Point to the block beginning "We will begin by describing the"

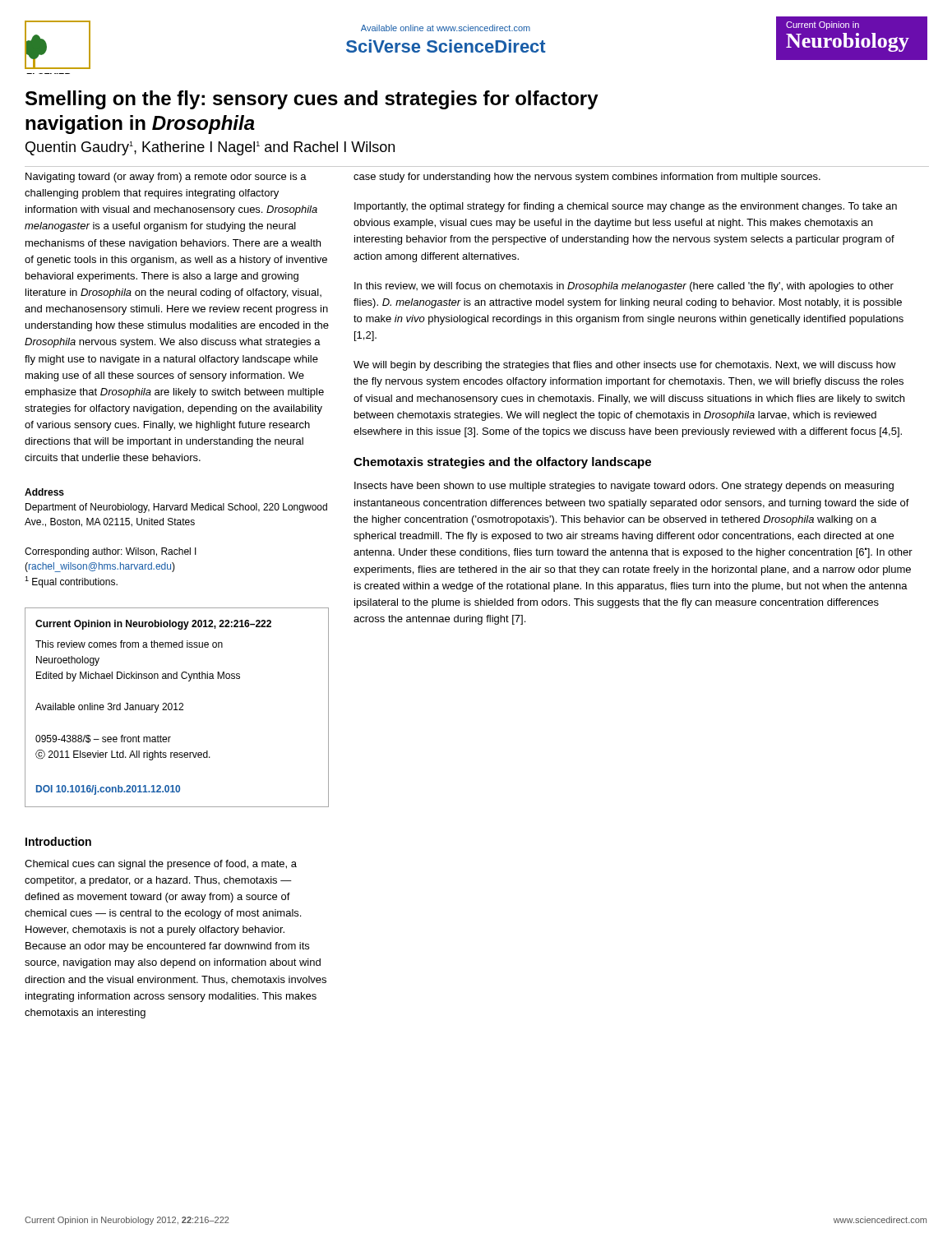[x=629, y=398]
